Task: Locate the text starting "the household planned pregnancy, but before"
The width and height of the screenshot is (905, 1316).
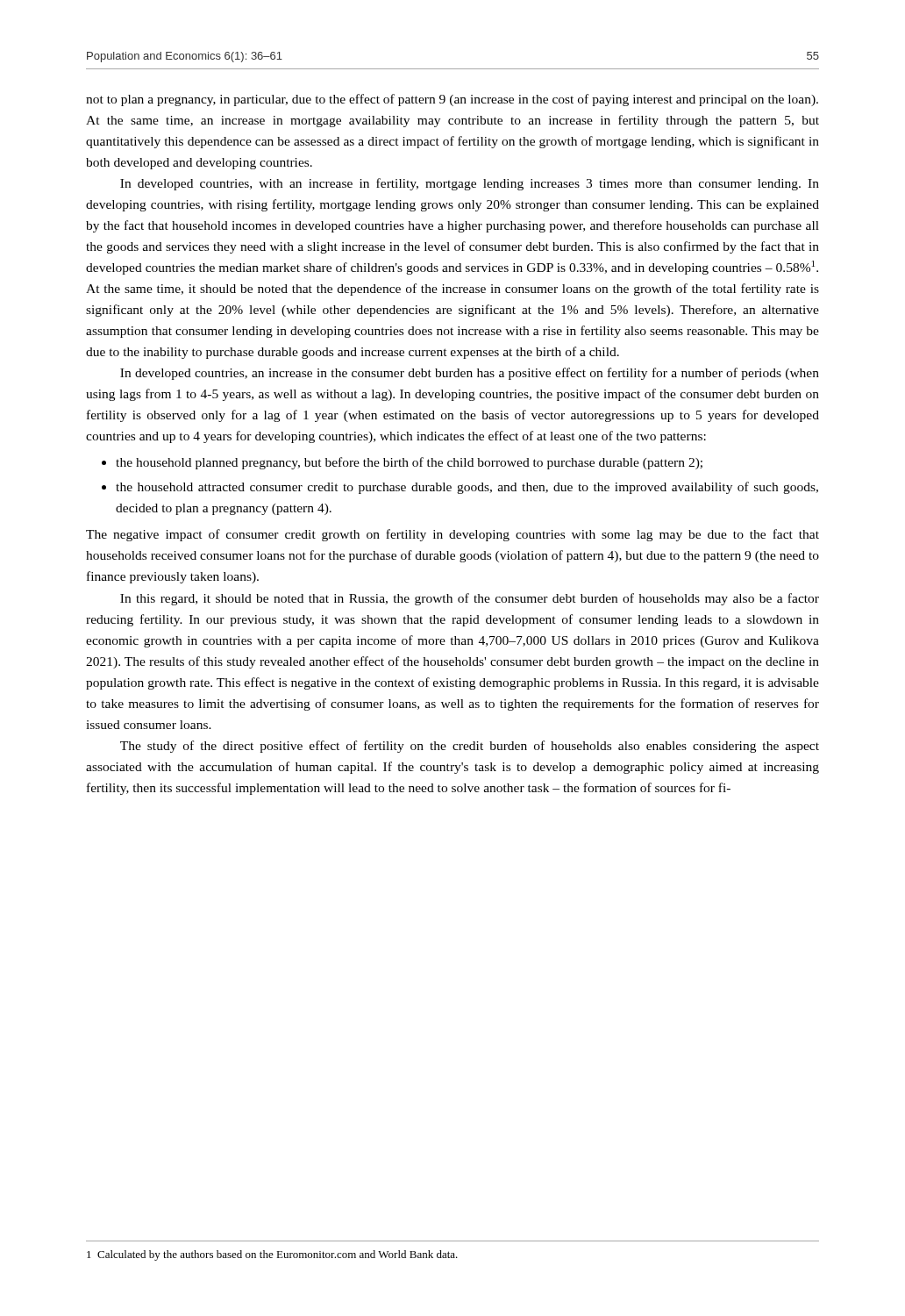Action: [452, 486]
